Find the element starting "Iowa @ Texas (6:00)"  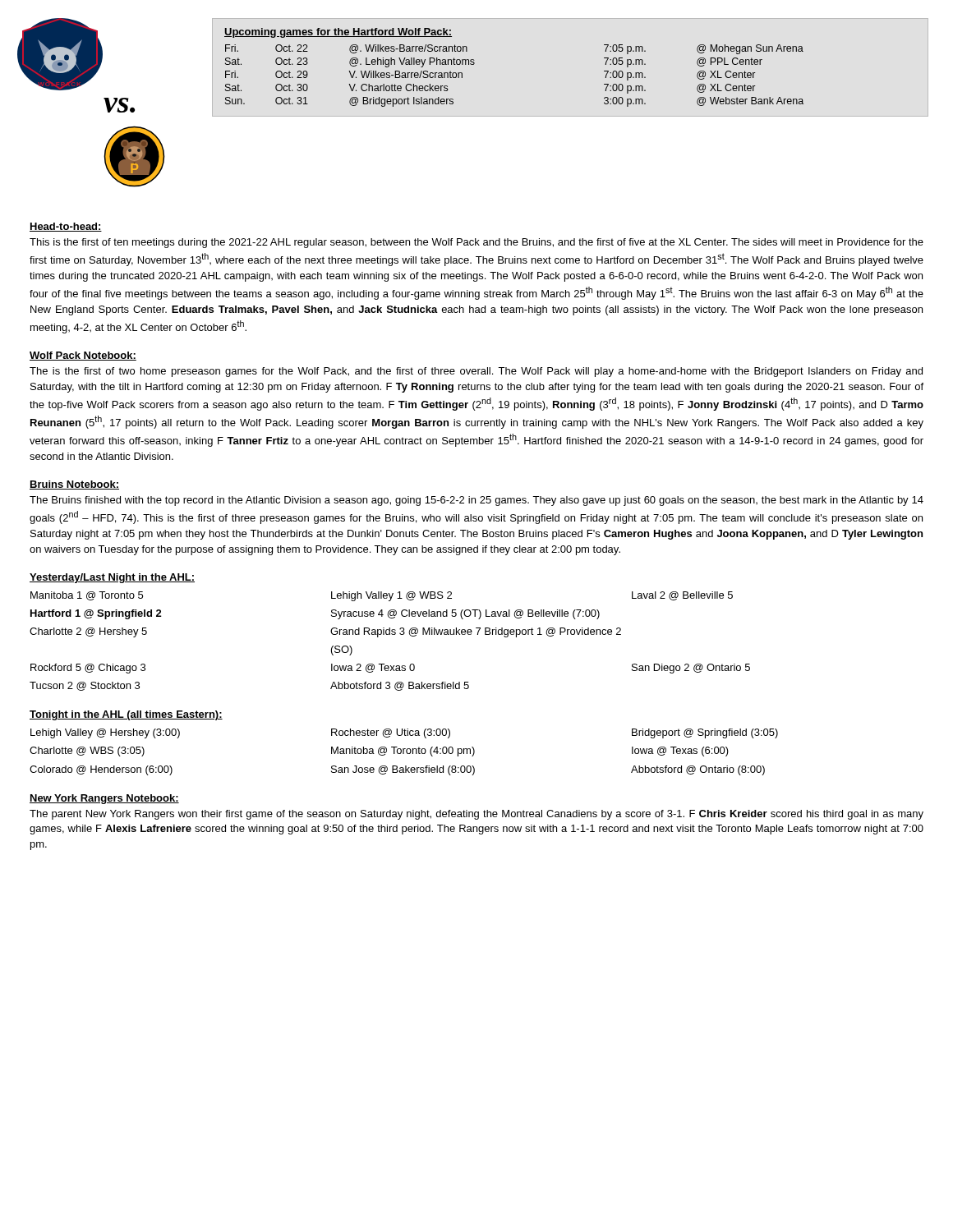click(680, 751)
